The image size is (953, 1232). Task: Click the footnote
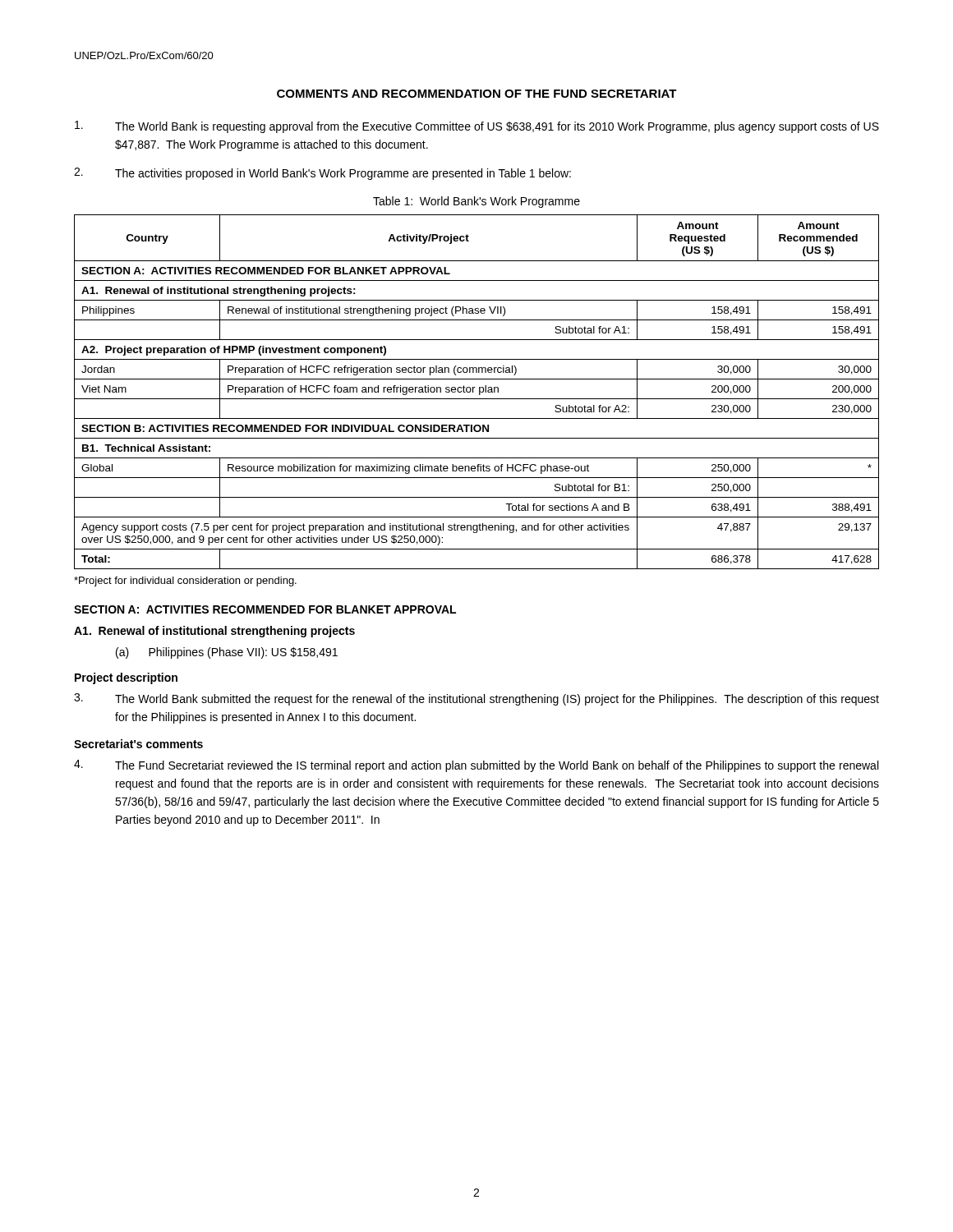(186, 580)
